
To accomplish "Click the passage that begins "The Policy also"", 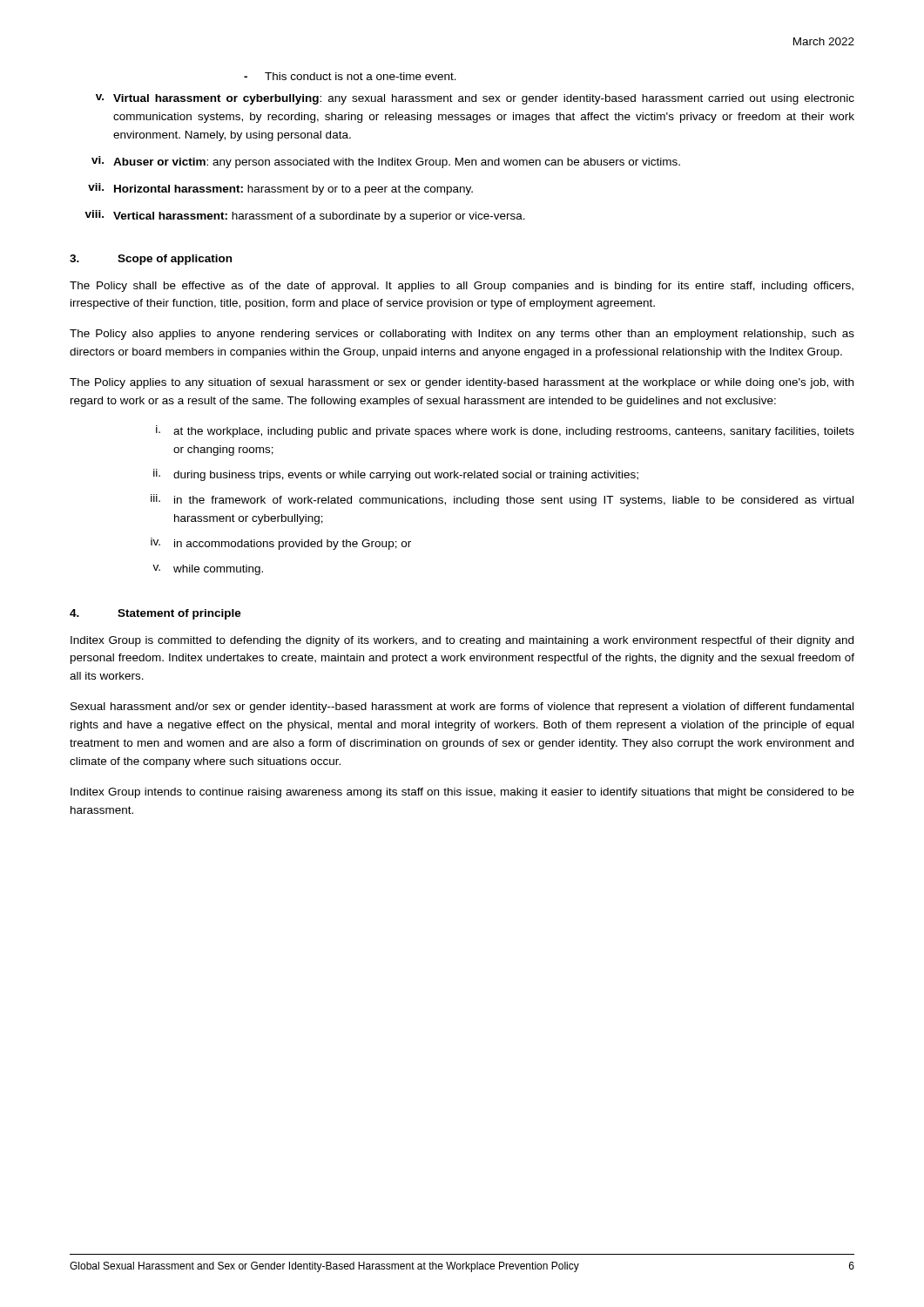I will coord(462,344).
